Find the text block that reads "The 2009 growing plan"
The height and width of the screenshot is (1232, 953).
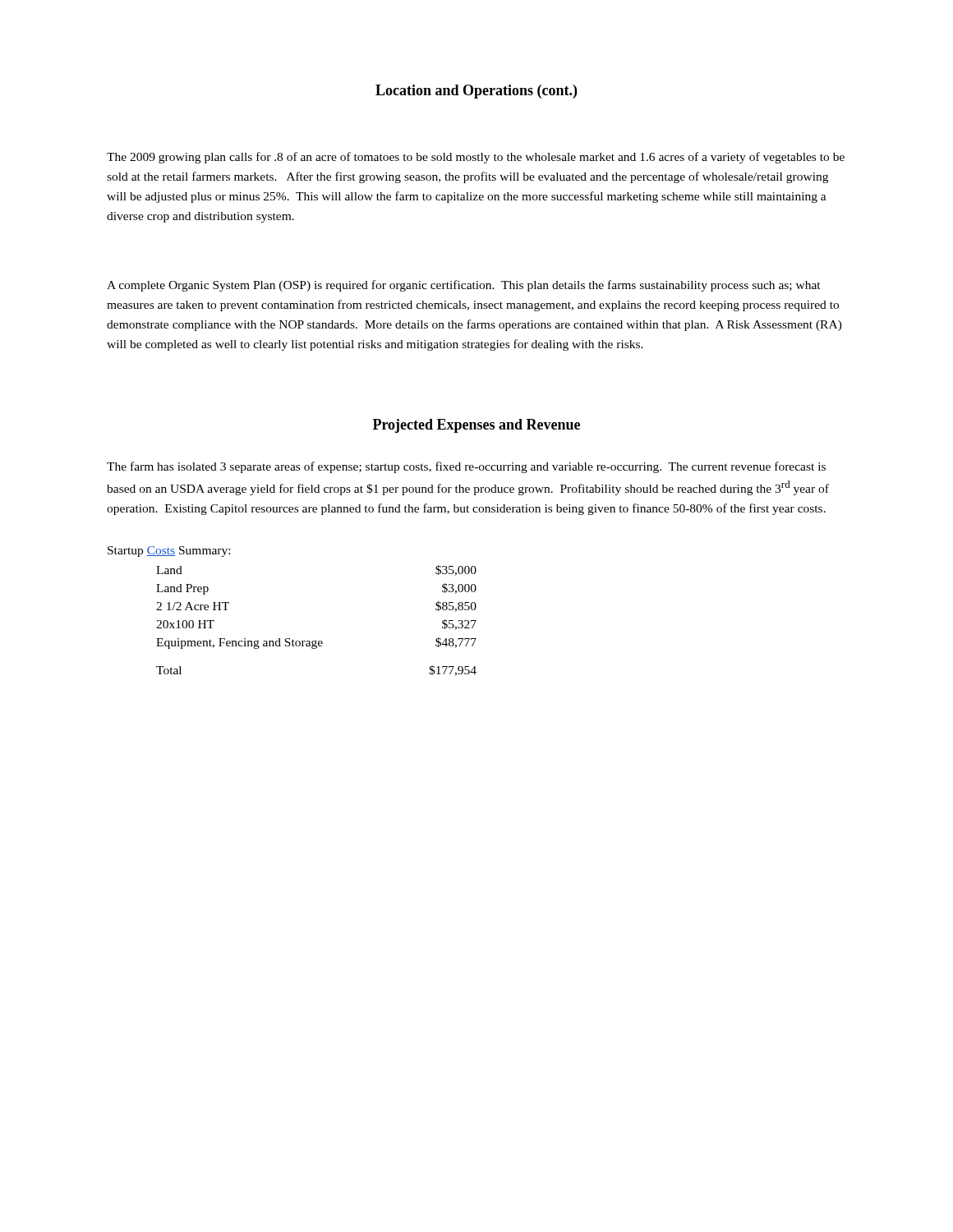point(476,186)
